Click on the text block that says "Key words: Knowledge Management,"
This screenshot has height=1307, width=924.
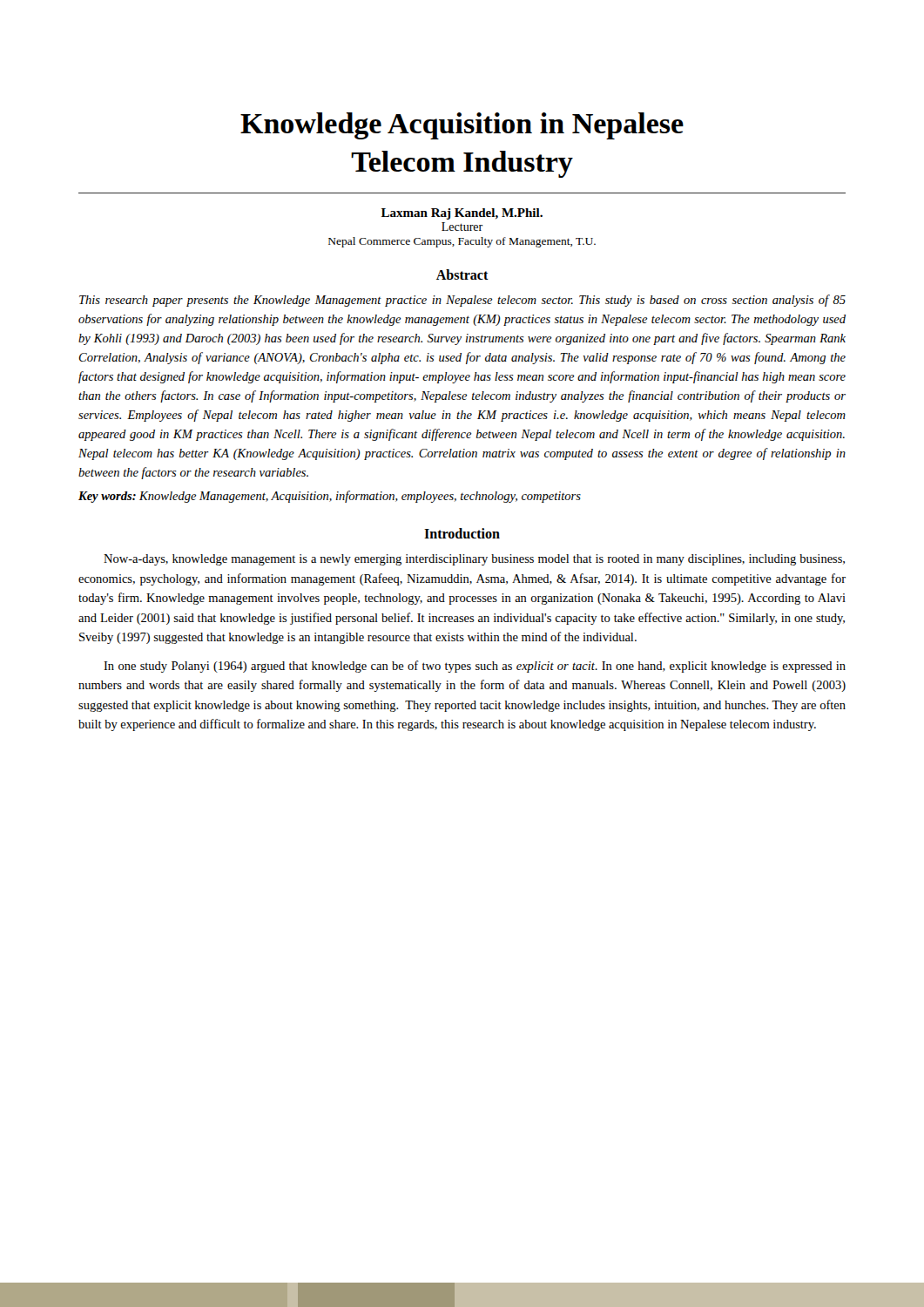click(330, 496)
